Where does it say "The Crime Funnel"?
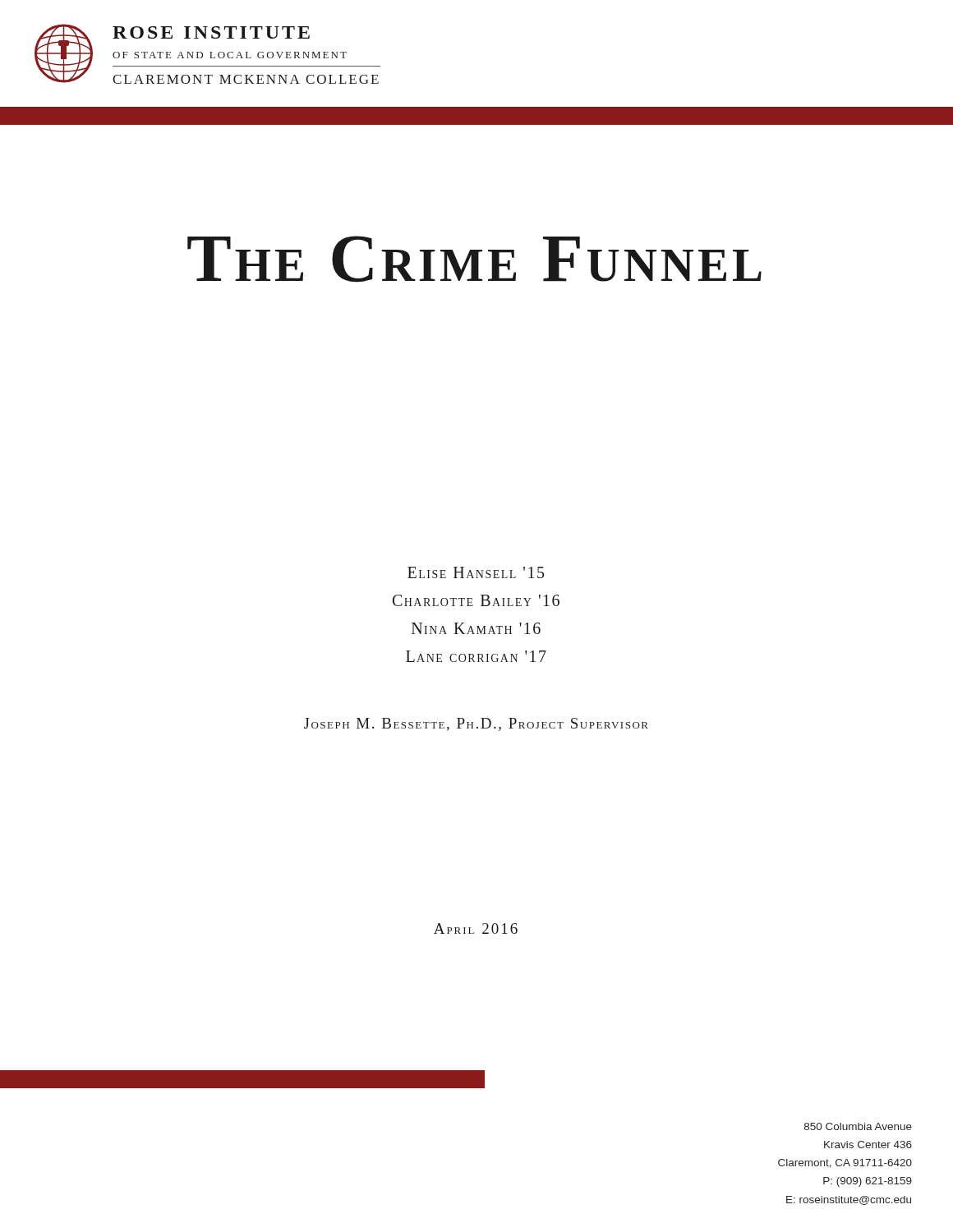 (x=476, y=259)
